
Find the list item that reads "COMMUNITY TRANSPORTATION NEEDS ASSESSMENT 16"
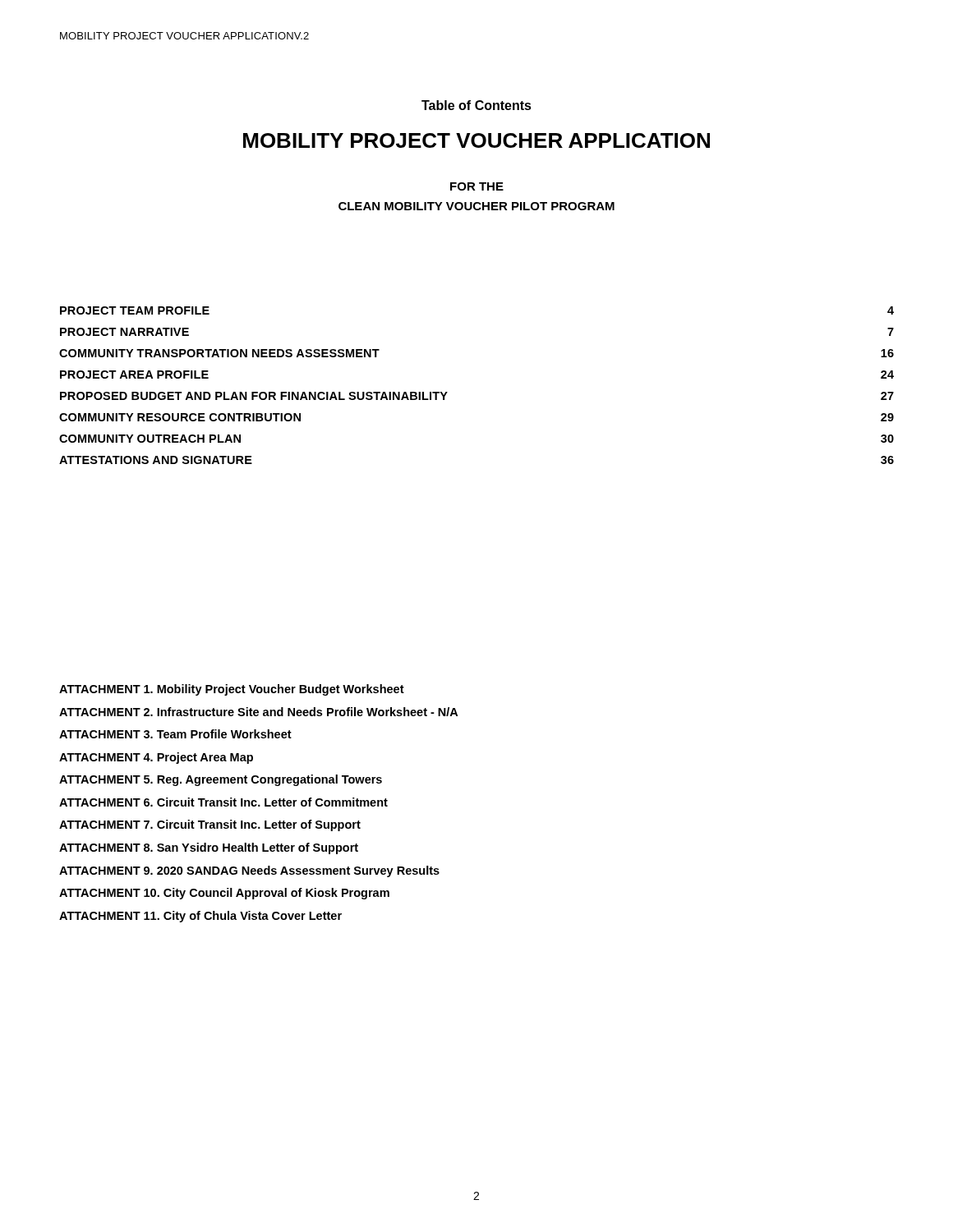coord(213,353)
